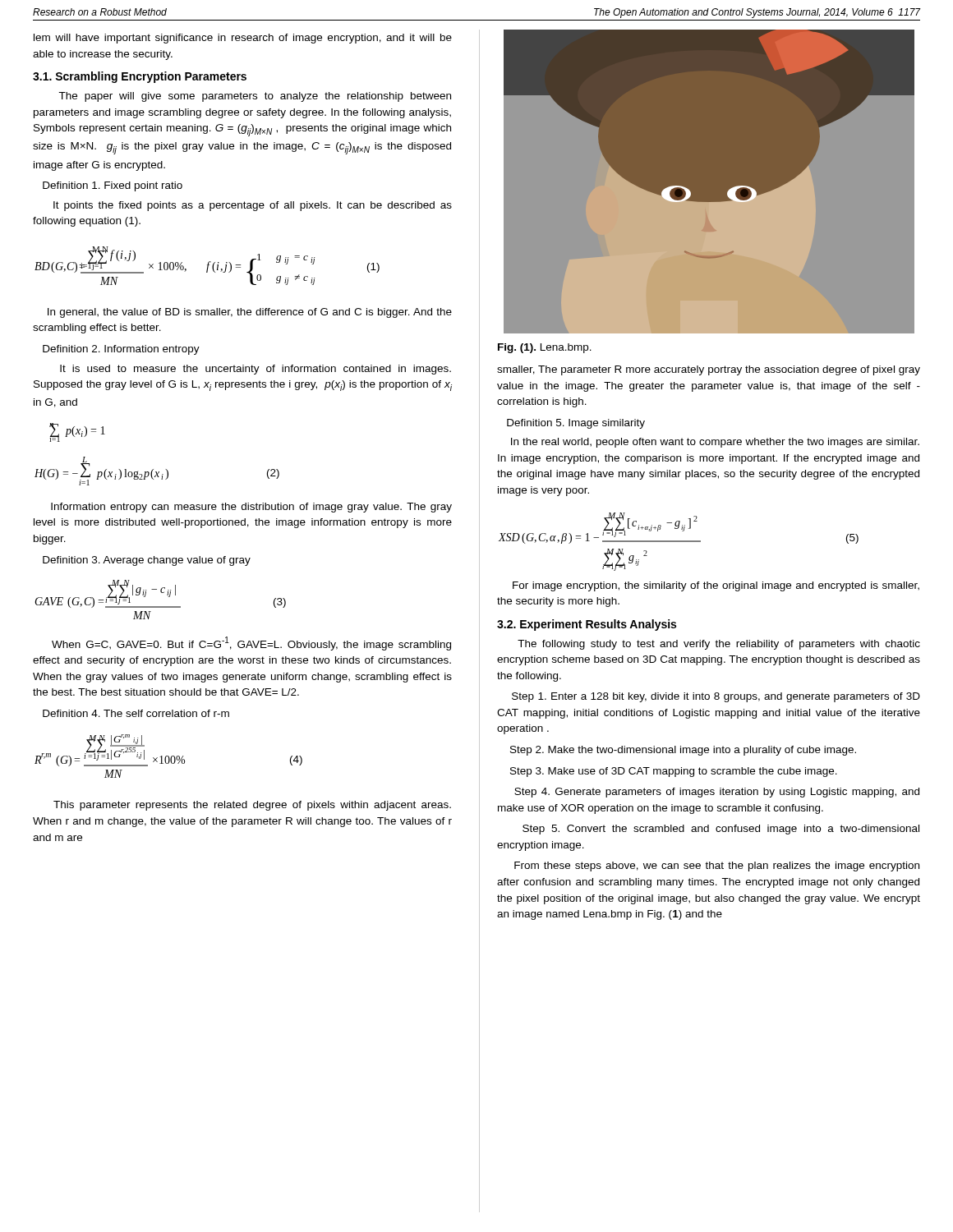Click the formula that begins "H ( G ) = −"
953x1232 pixels.
(156, 473)
